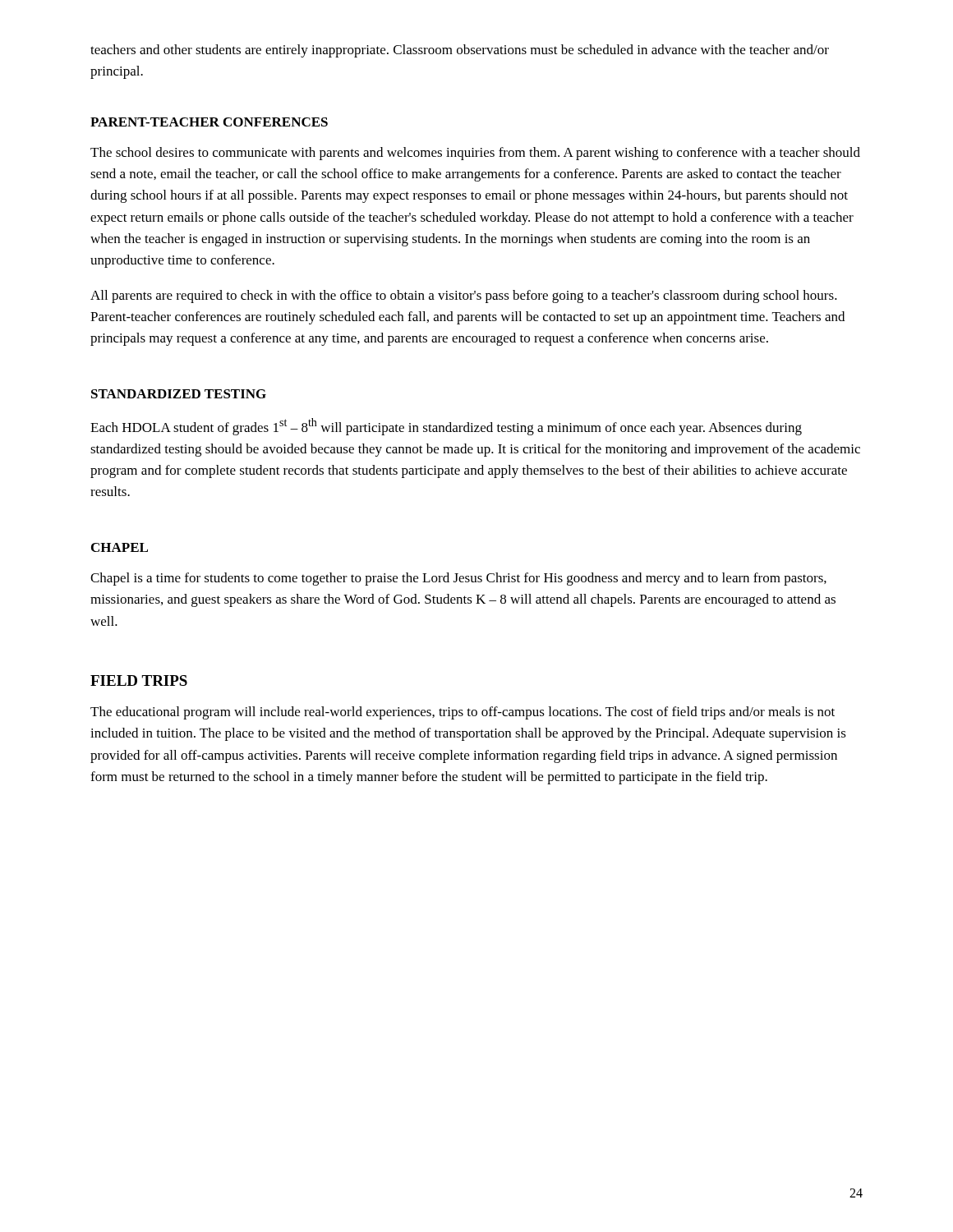Point to the text block starting "PARENT-TEACHER CONFERENCES"

209,122
